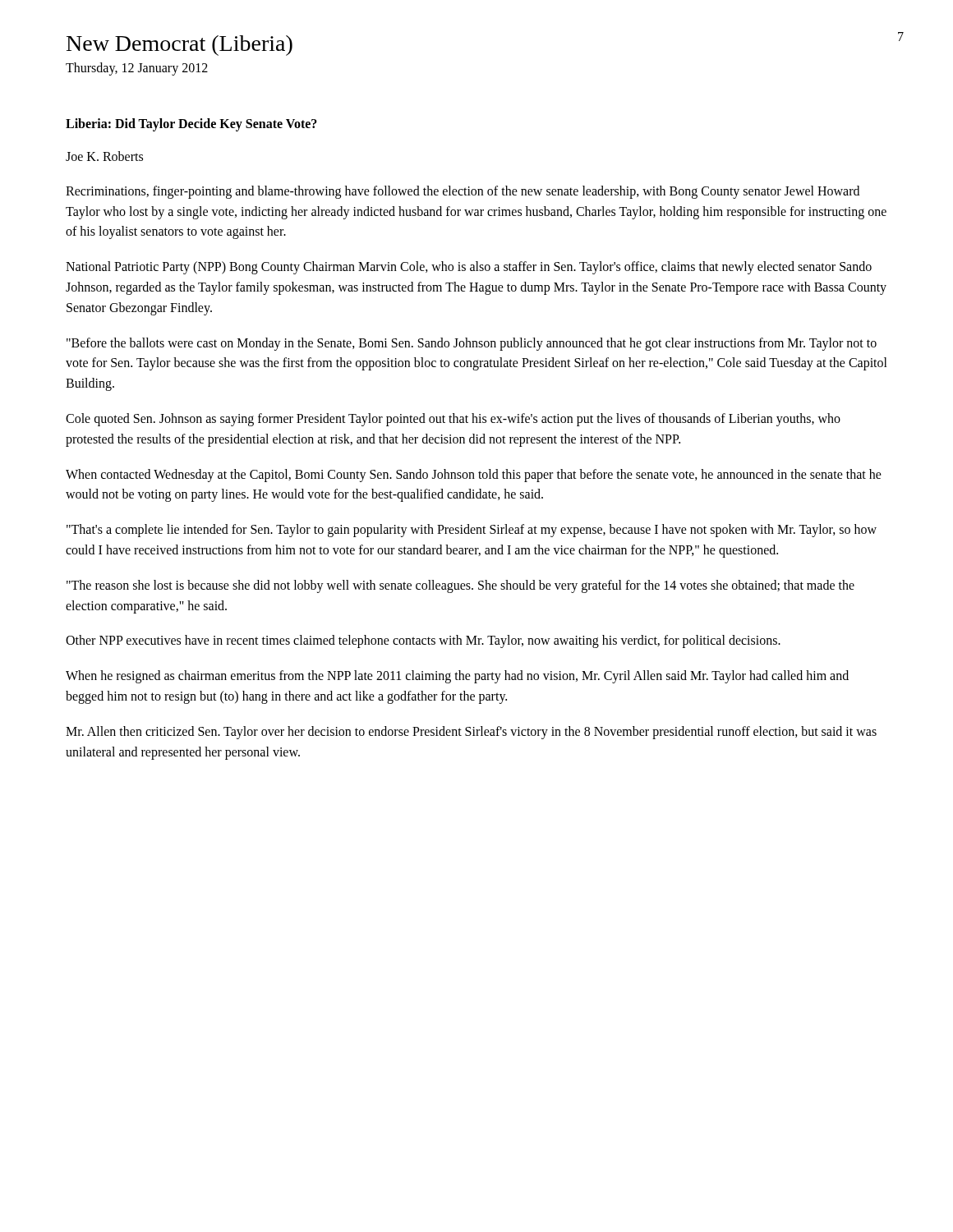Click on the text block with the text "Other NPP executives have in"
This screenshot has height=1232, width=953.
click(x=423, y=641)
